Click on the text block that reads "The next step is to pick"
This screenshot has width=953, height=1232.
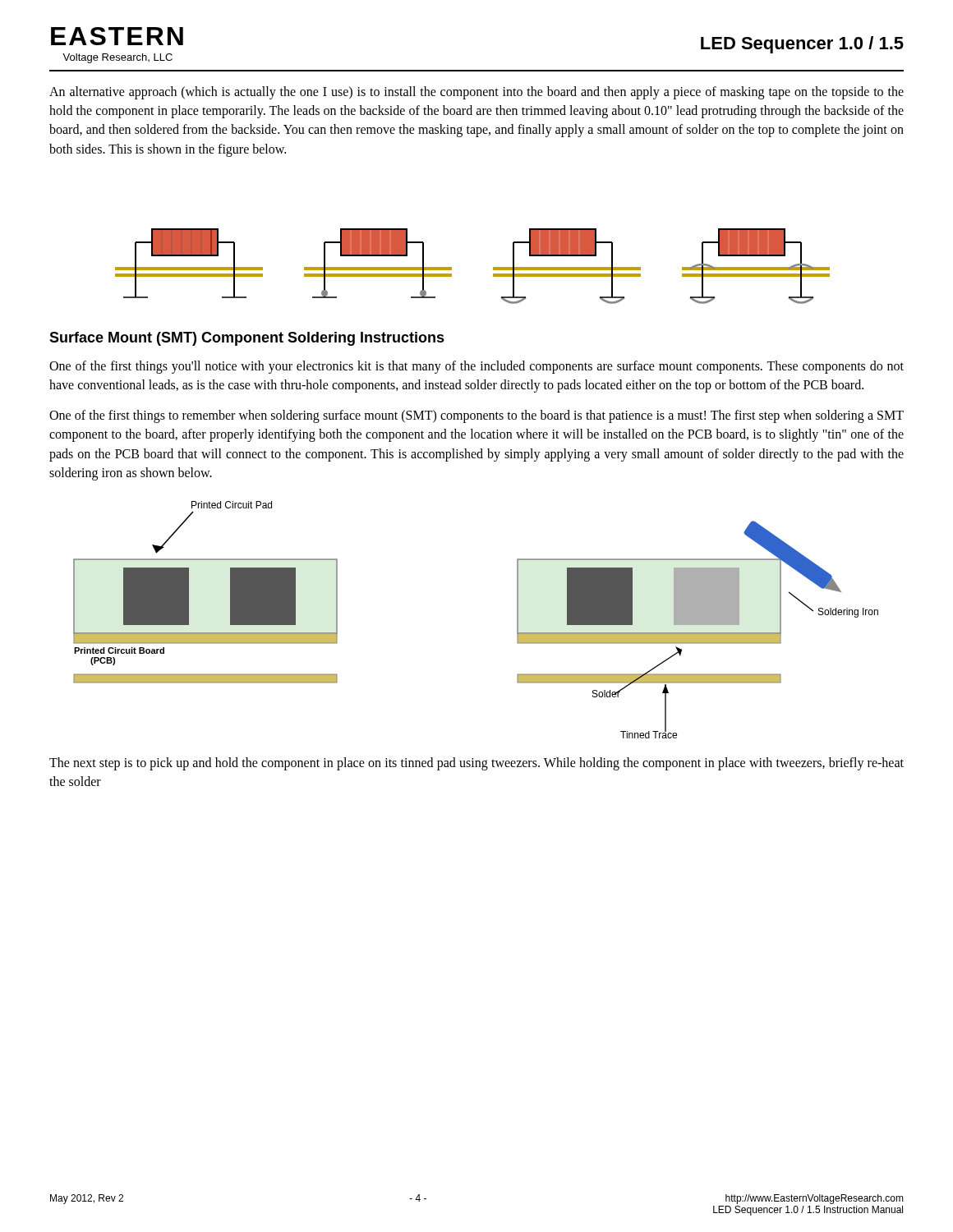point(476,772)
